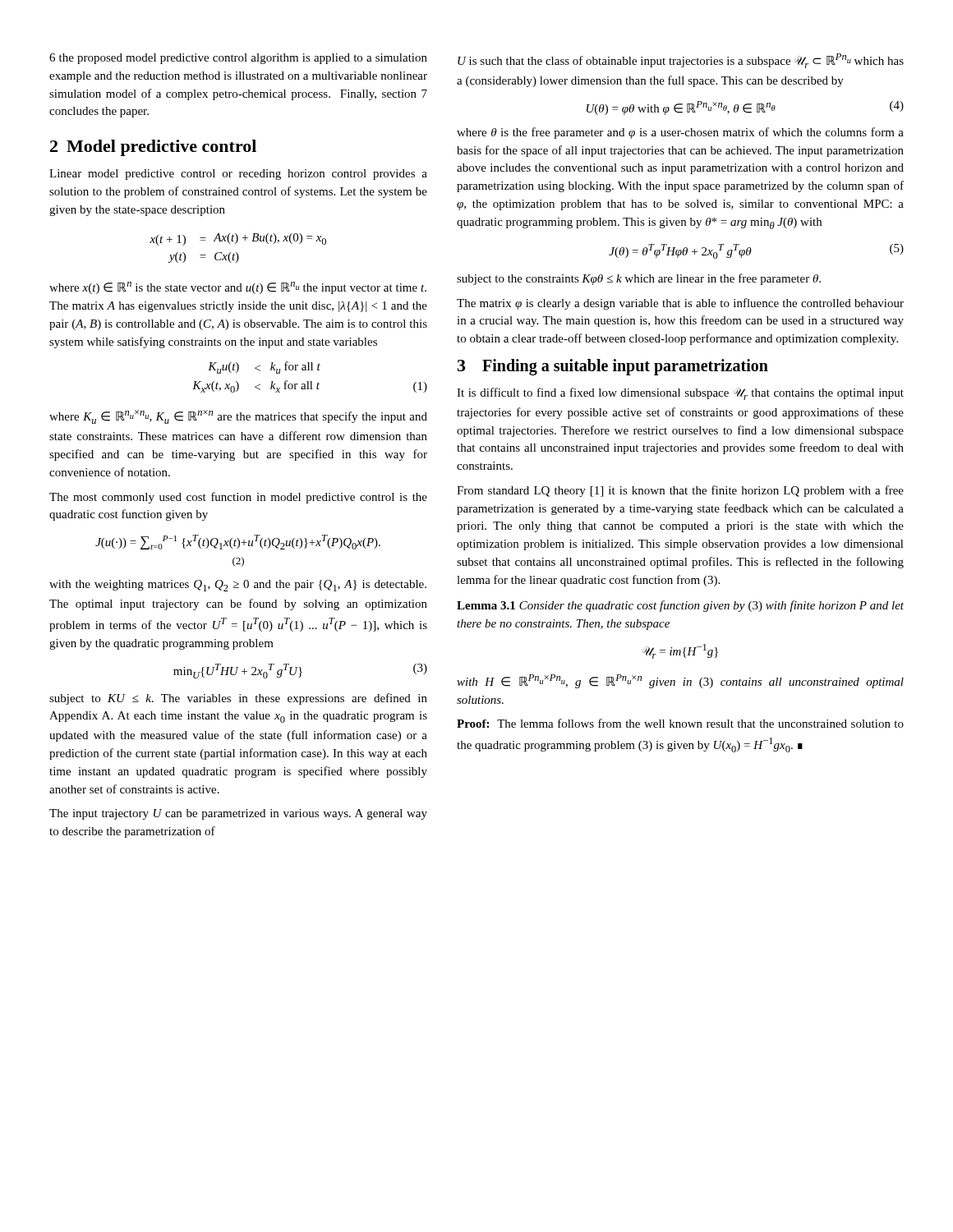Image resolution: width=953 pixels, height=1232 pixels.
Task: Locate the formula that says "Kuu(t) < ku"
Action: point(288,378)
